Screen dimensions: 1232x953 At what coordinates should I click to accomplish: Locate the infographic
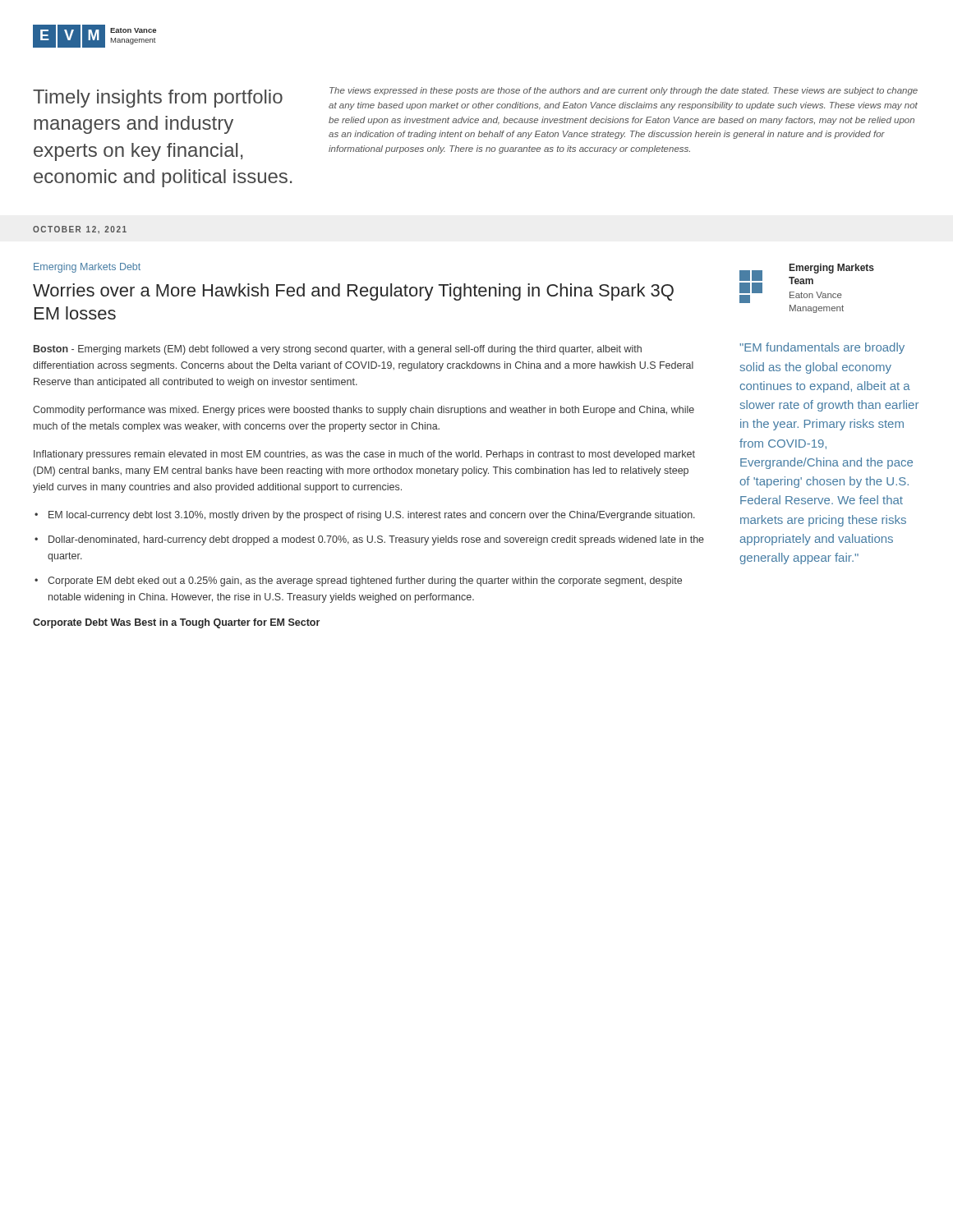point(759,288)
